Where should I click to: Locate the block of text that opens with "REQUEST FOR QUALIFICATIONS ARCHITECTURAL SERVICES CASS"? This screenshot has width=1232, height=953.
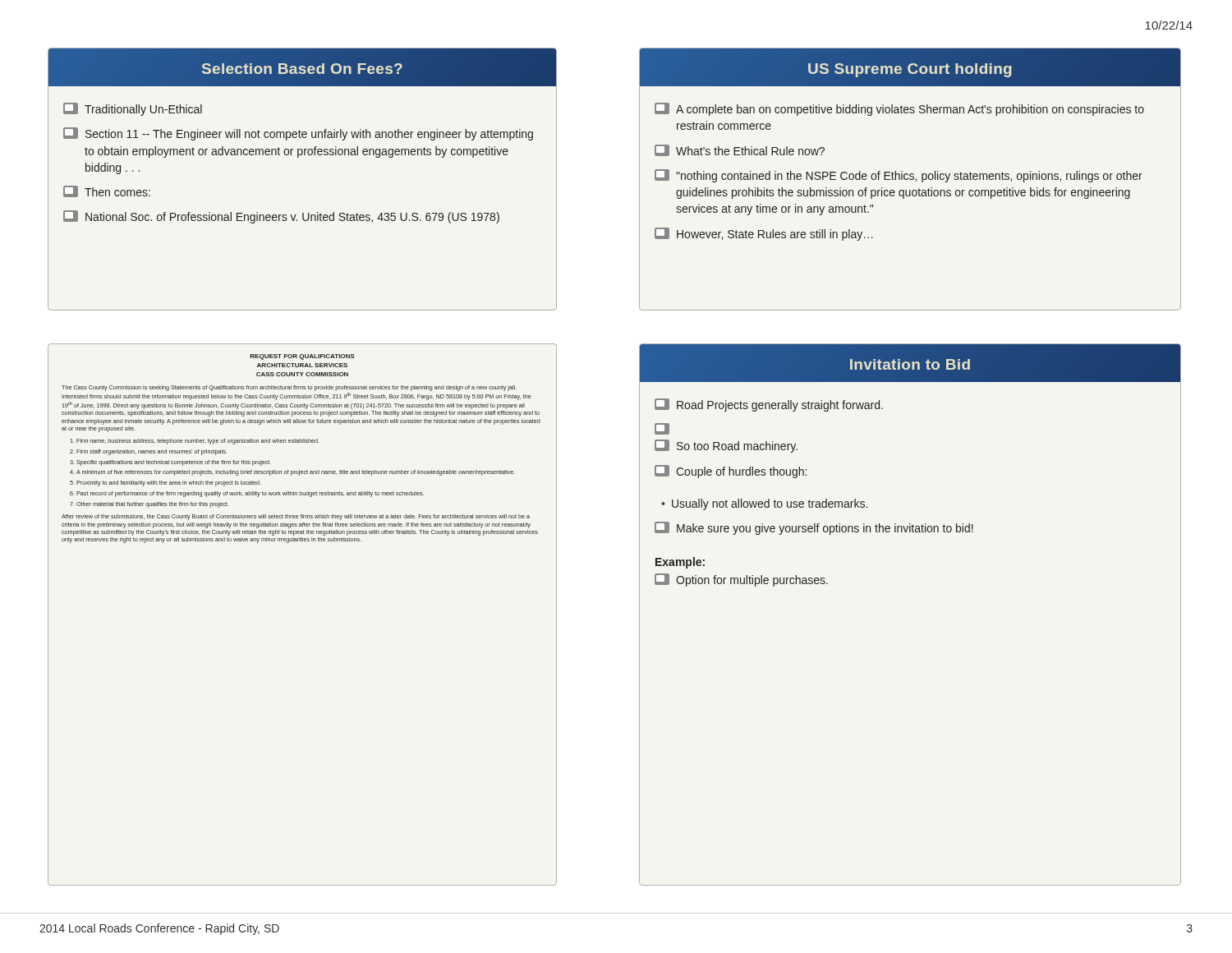pyautogui.click(x=302, y=448)
